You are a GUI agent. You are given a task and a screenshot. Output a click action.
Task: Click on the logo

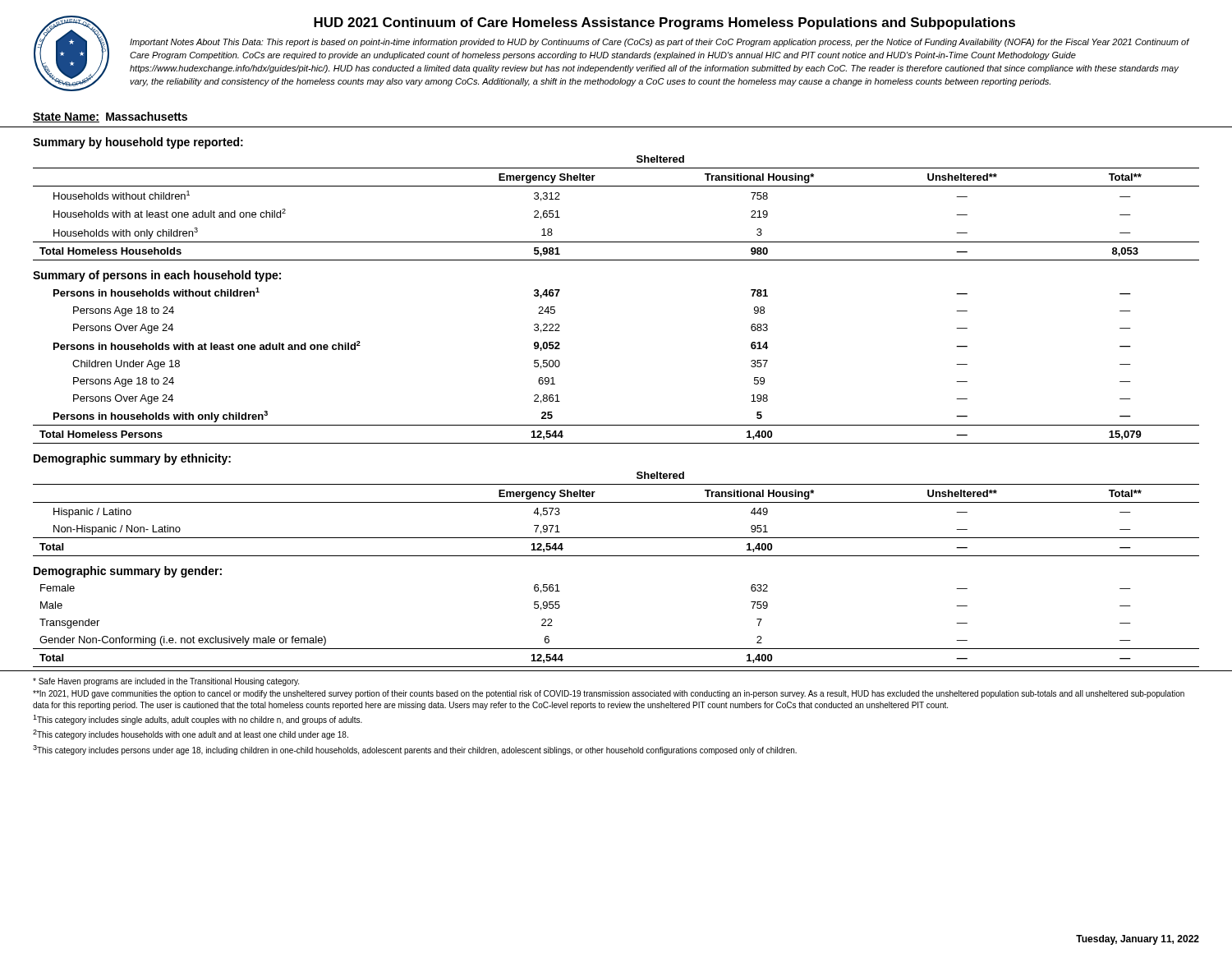tap(74, 55)
